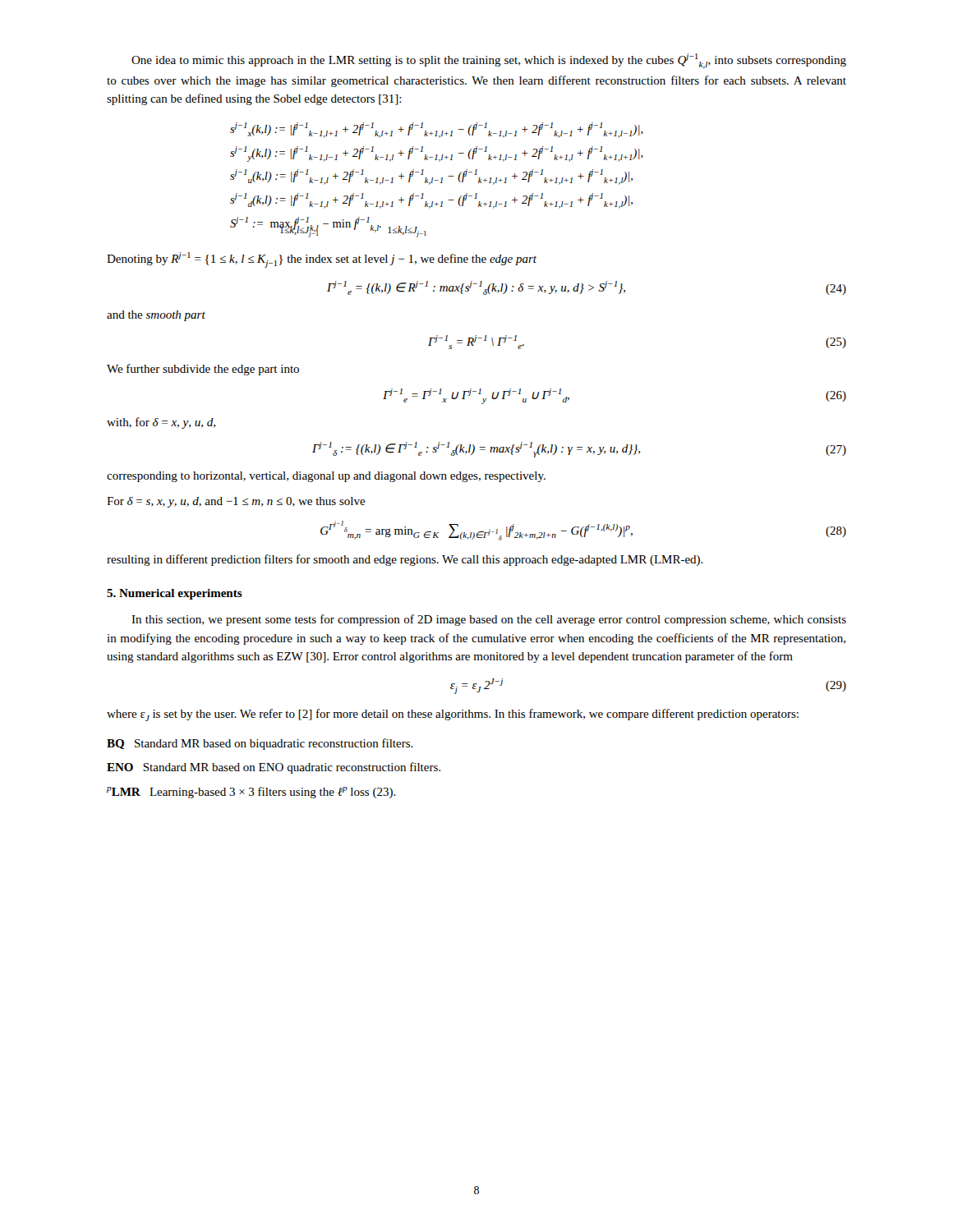Viewport: 953px width, 1232px height.
Task: Click on the block starting "For δ = s, x, y, u,"
Action: click(236, 501)
